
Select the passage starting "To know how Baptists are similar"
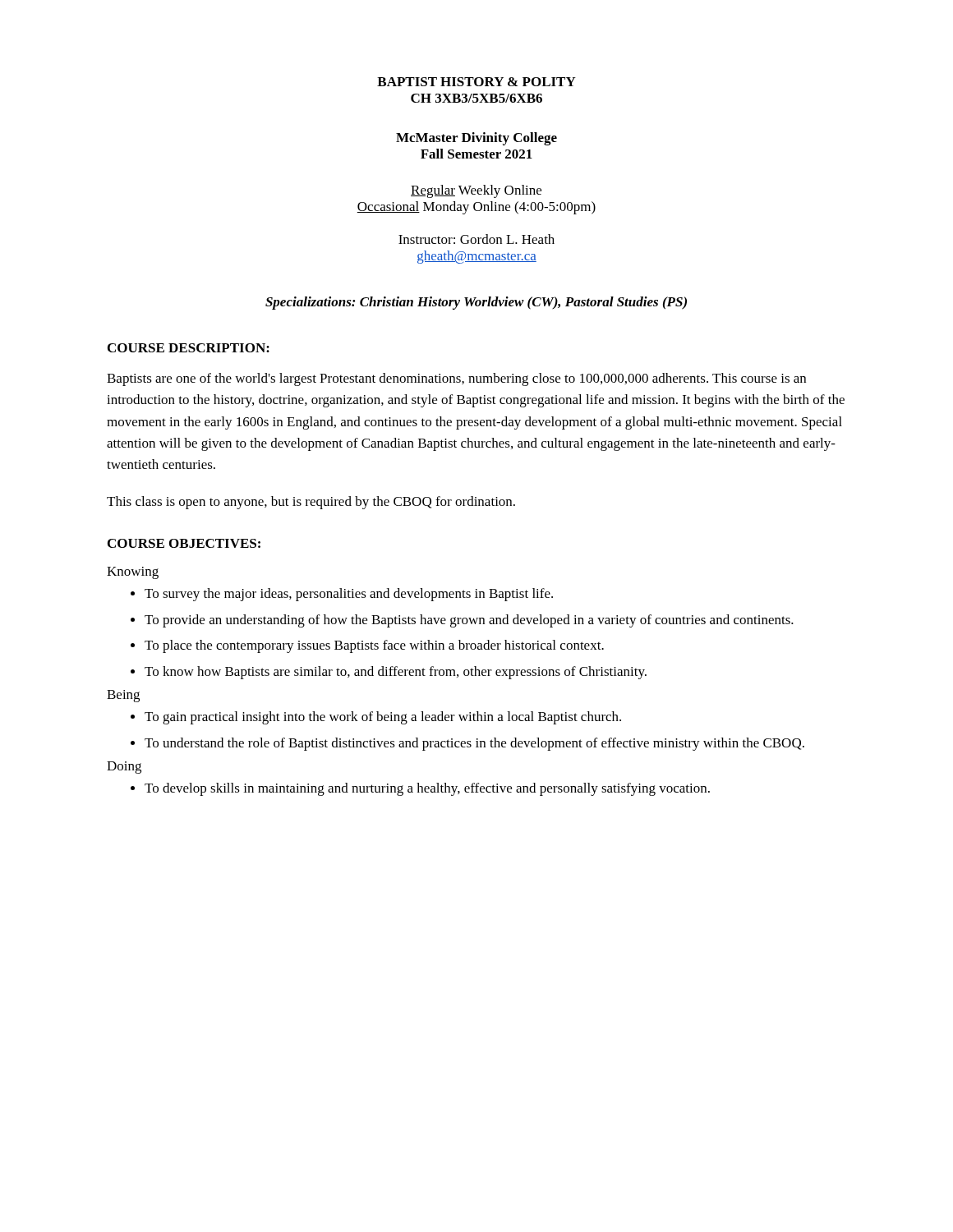pyautogui.click(x=396, y=671)
